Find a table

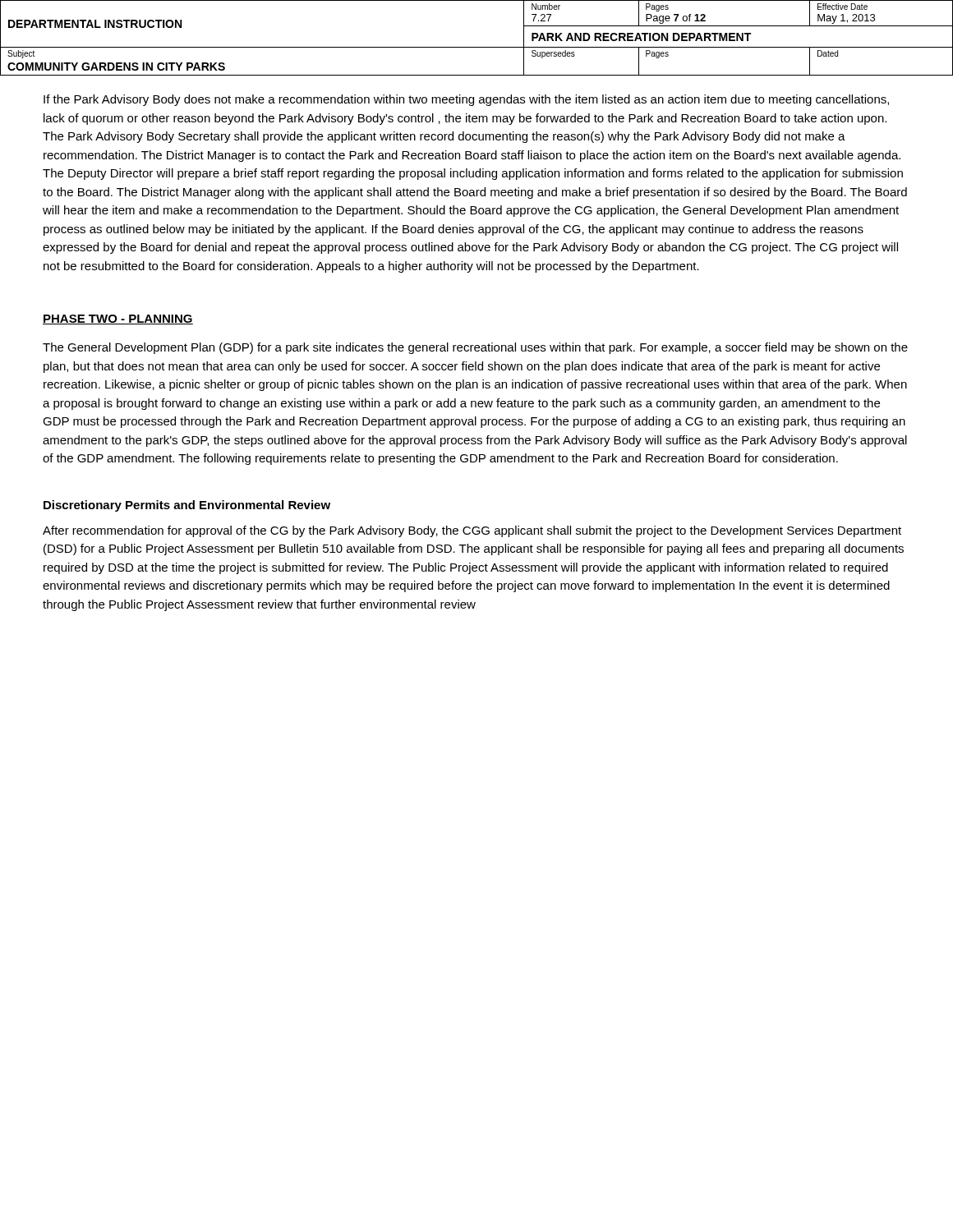point(476,38)
